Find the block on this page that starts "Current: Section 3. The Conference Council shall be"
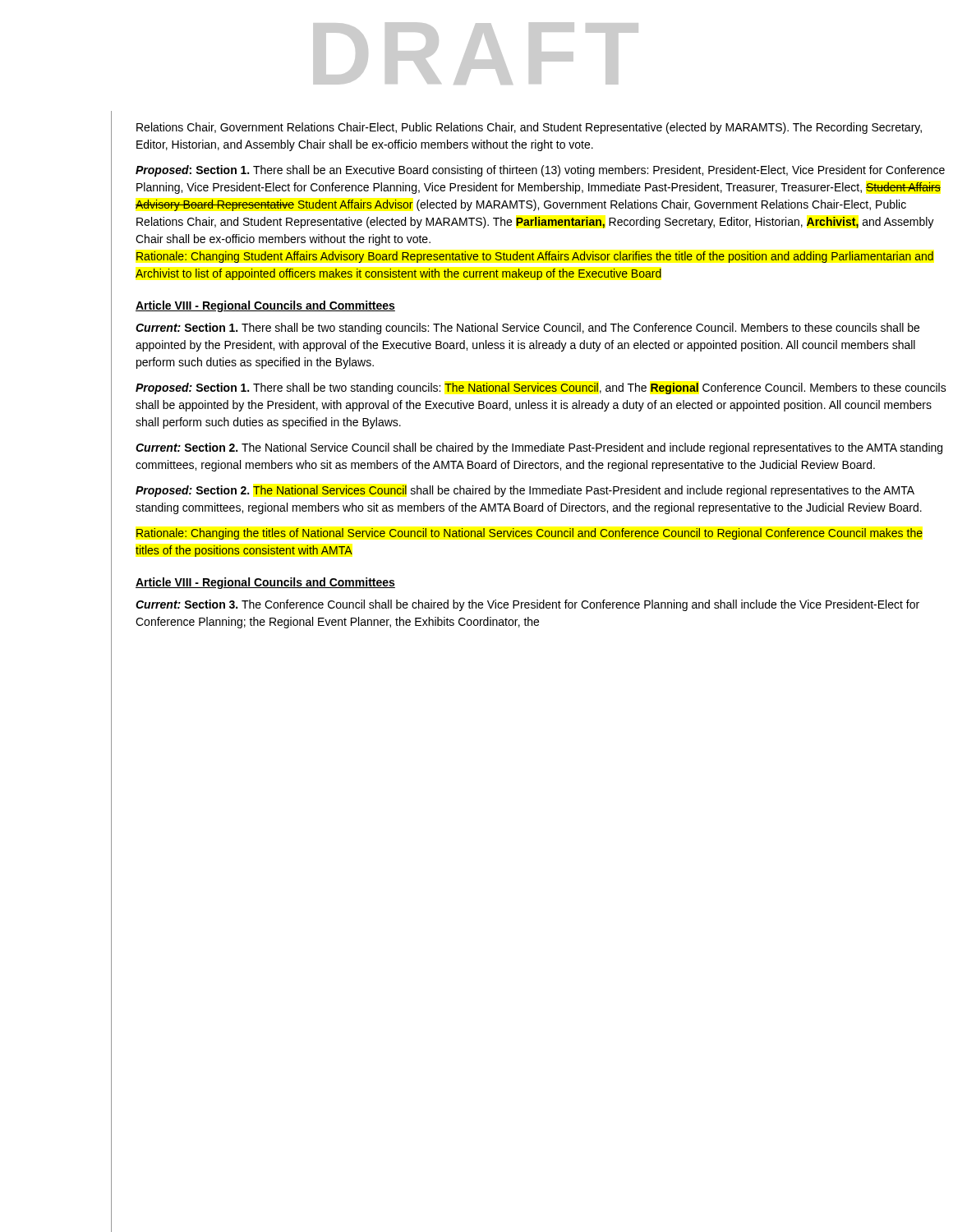Viewport: 953px width, 1232px height. click(527, 613)
